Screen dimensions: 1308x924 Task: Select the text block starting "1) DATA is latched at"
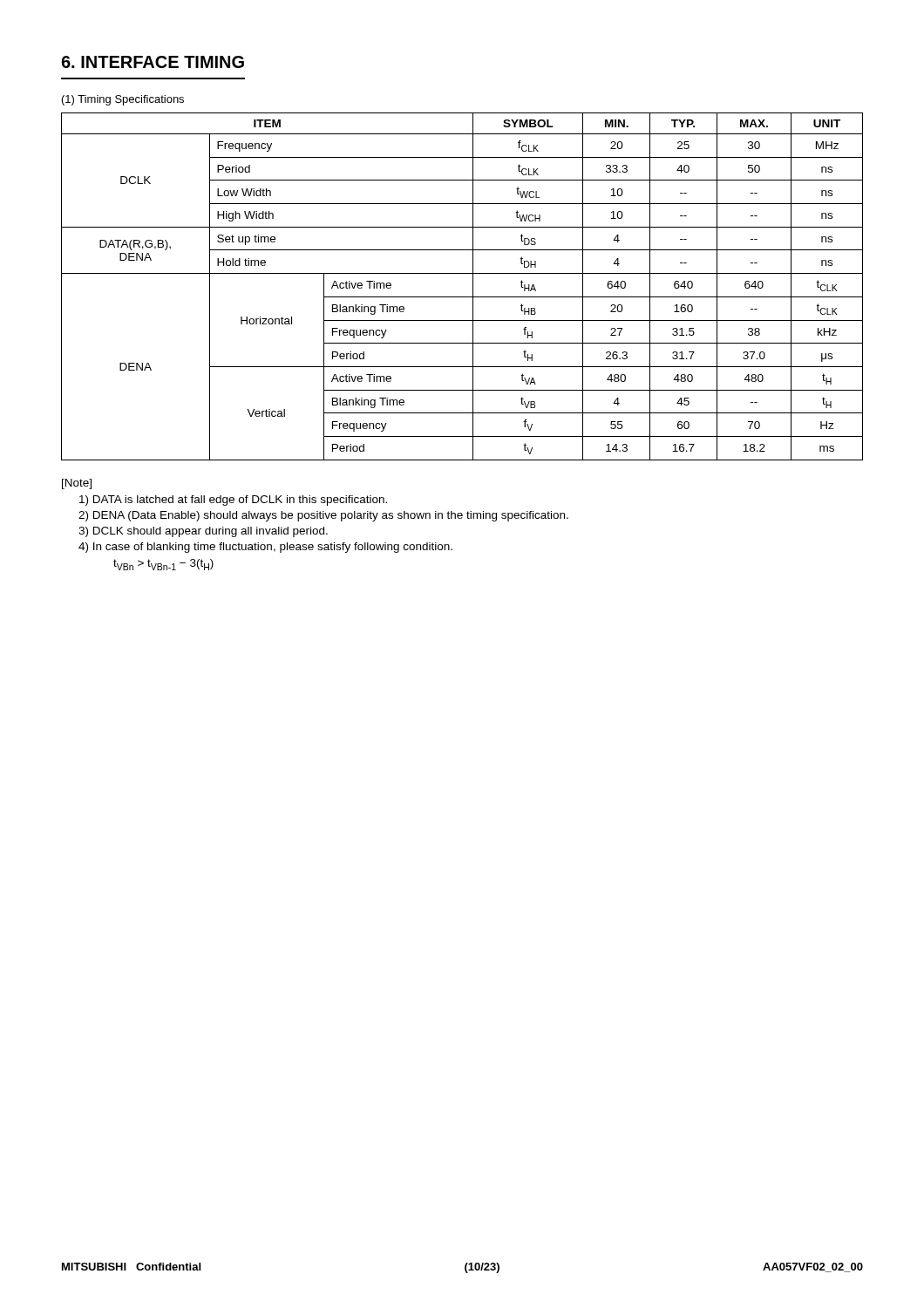pos(233,499)
